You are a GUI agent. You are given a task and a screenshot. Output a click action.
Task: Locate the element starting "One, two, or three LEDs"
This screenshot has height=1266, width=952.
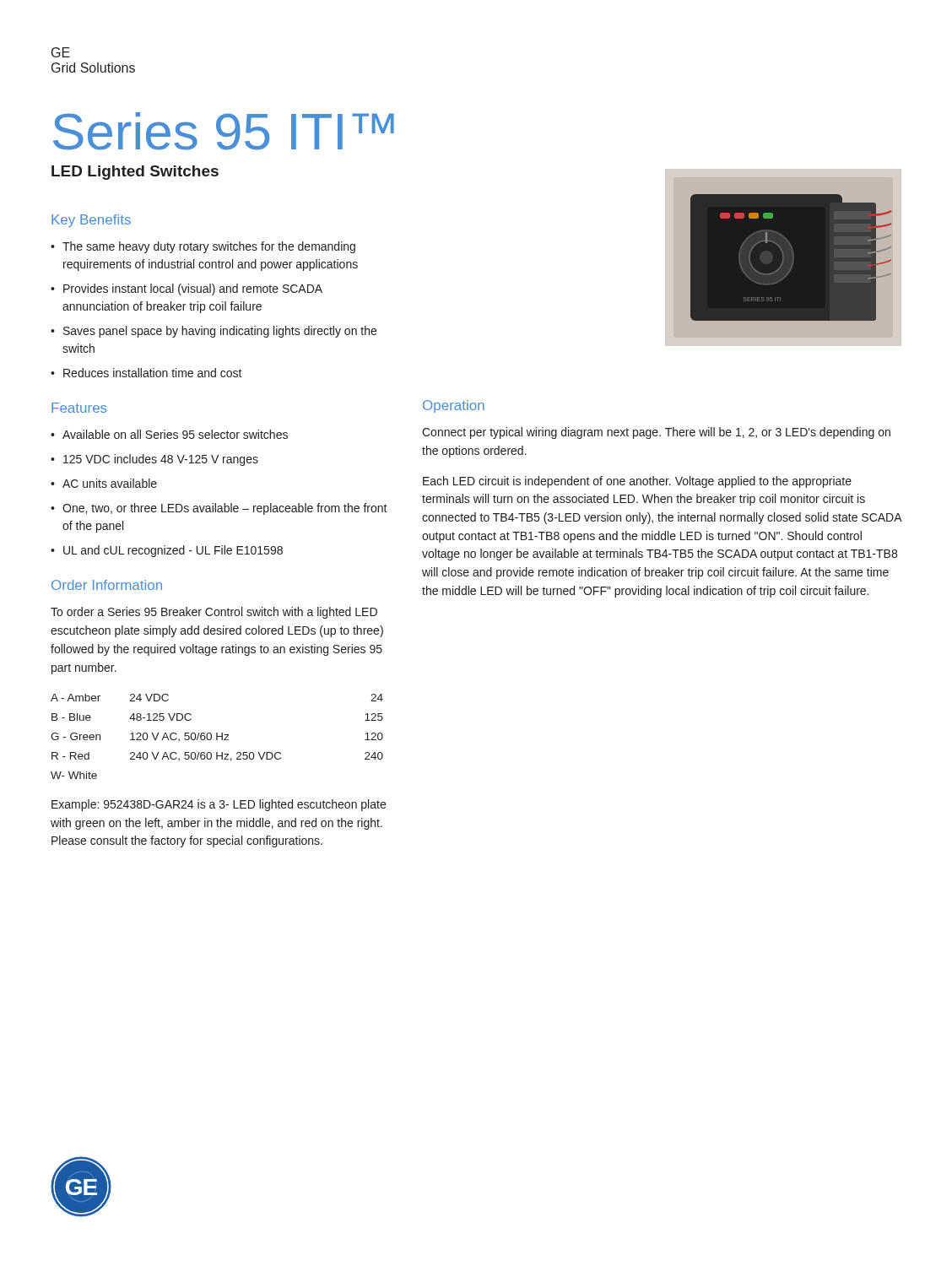pyautogui.click(x=225, y=517)
